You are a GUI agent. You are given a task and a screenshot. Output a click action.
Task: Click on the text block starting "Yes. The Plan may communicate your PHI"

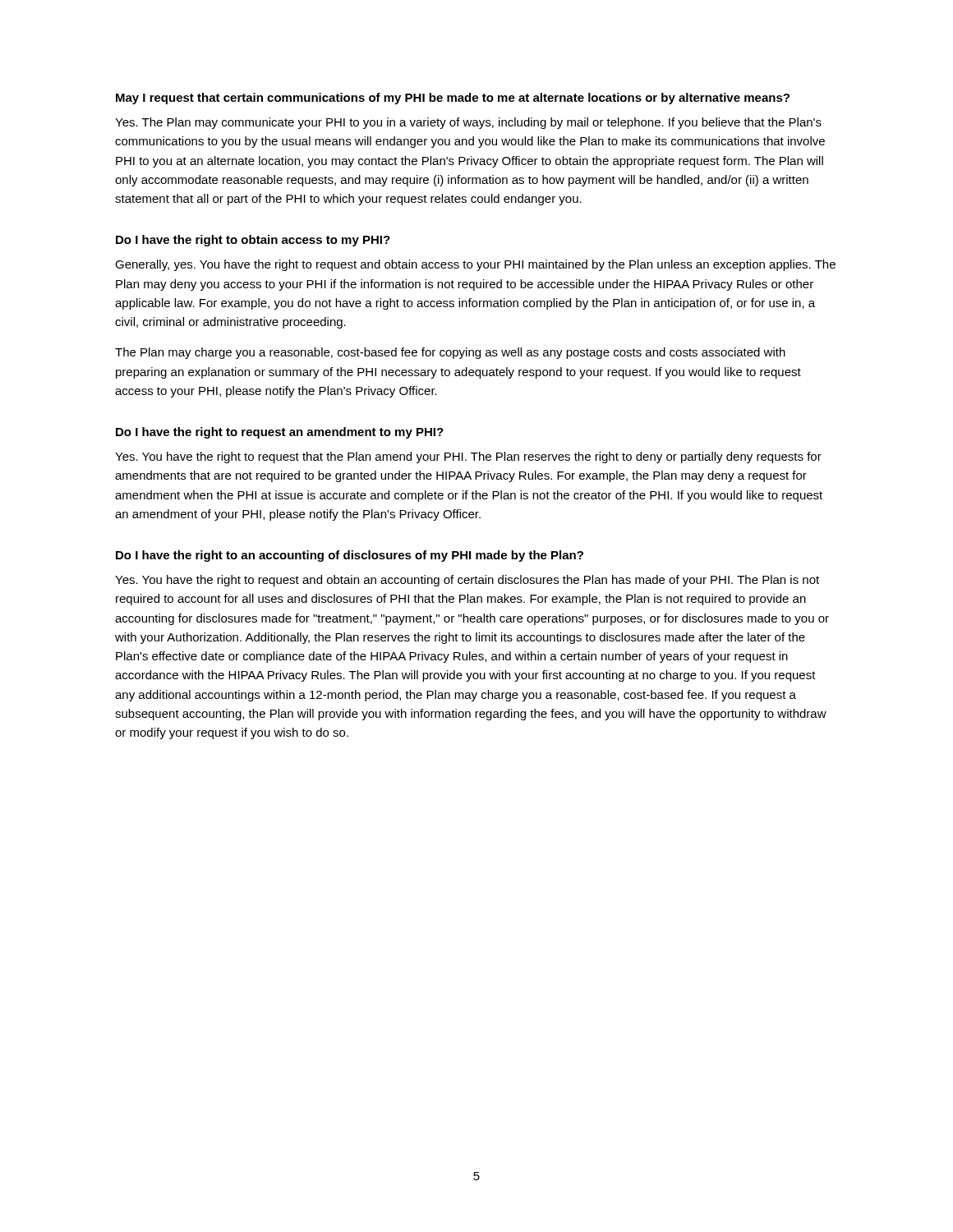click(x=470, y=160)
